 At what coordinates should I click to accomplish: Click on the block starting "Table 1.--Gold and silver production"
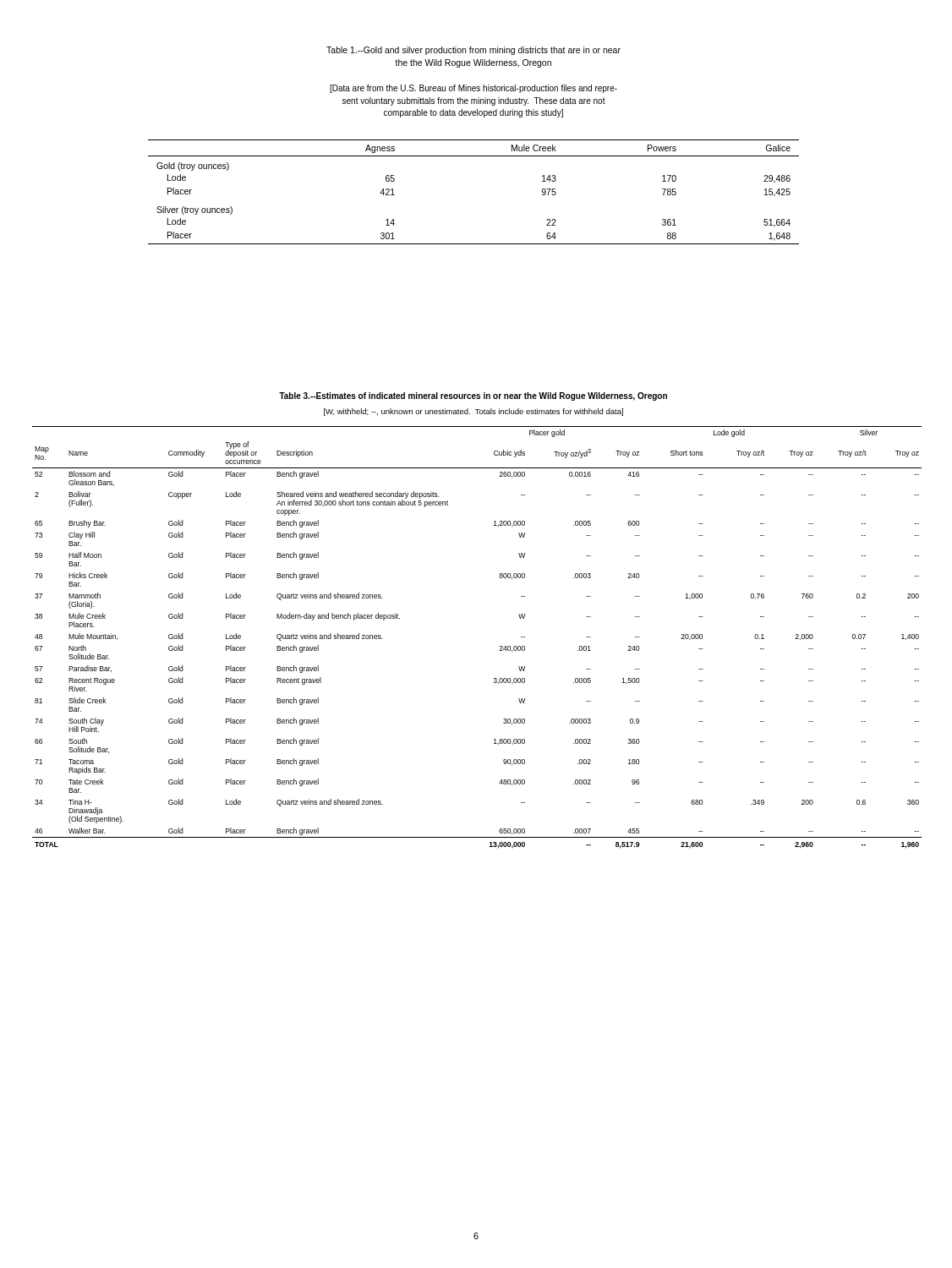[473, 56]
